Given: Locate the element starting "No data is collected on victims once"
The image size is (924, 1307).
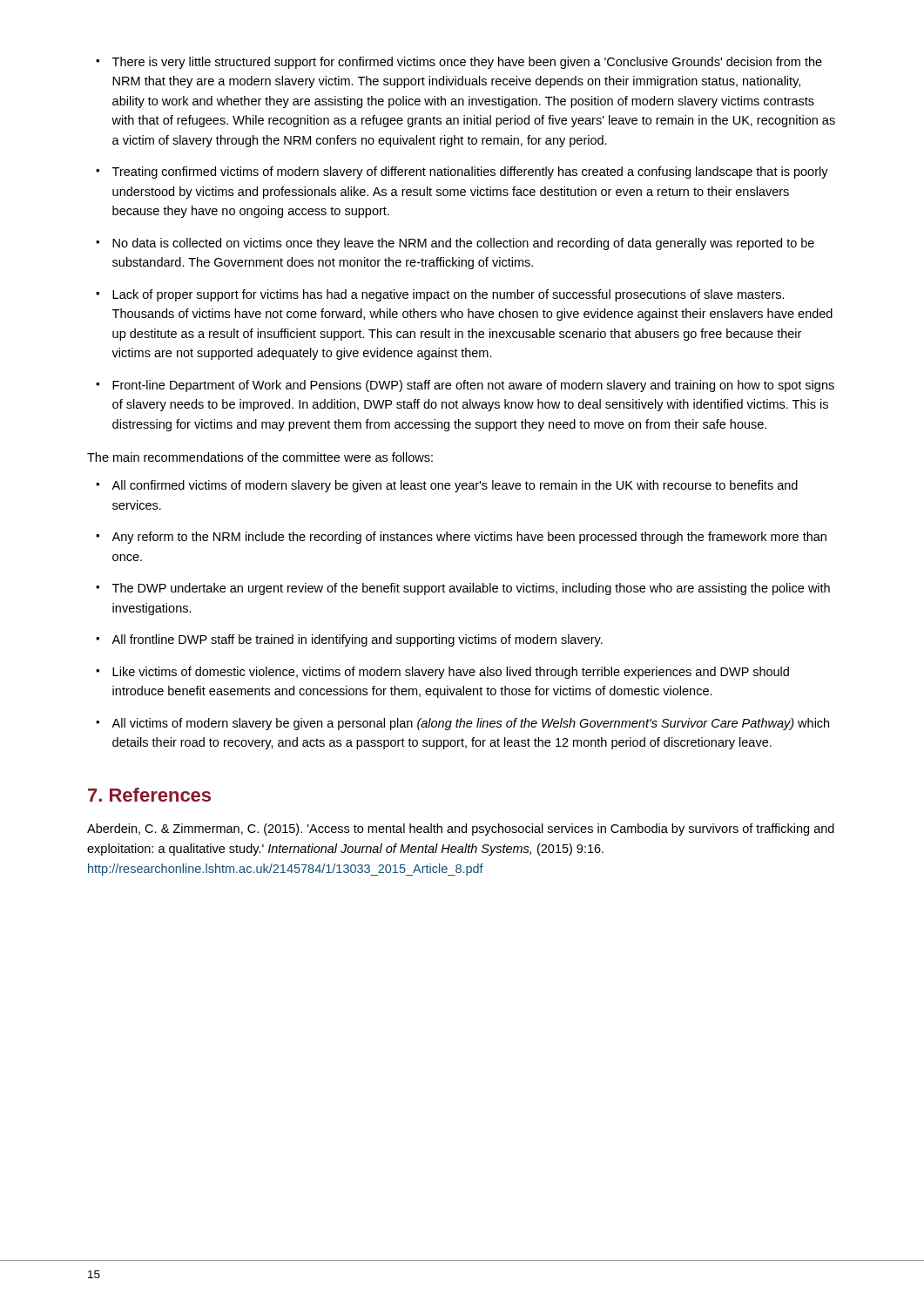Looking at the screenshot, I should tap(474, 253).
